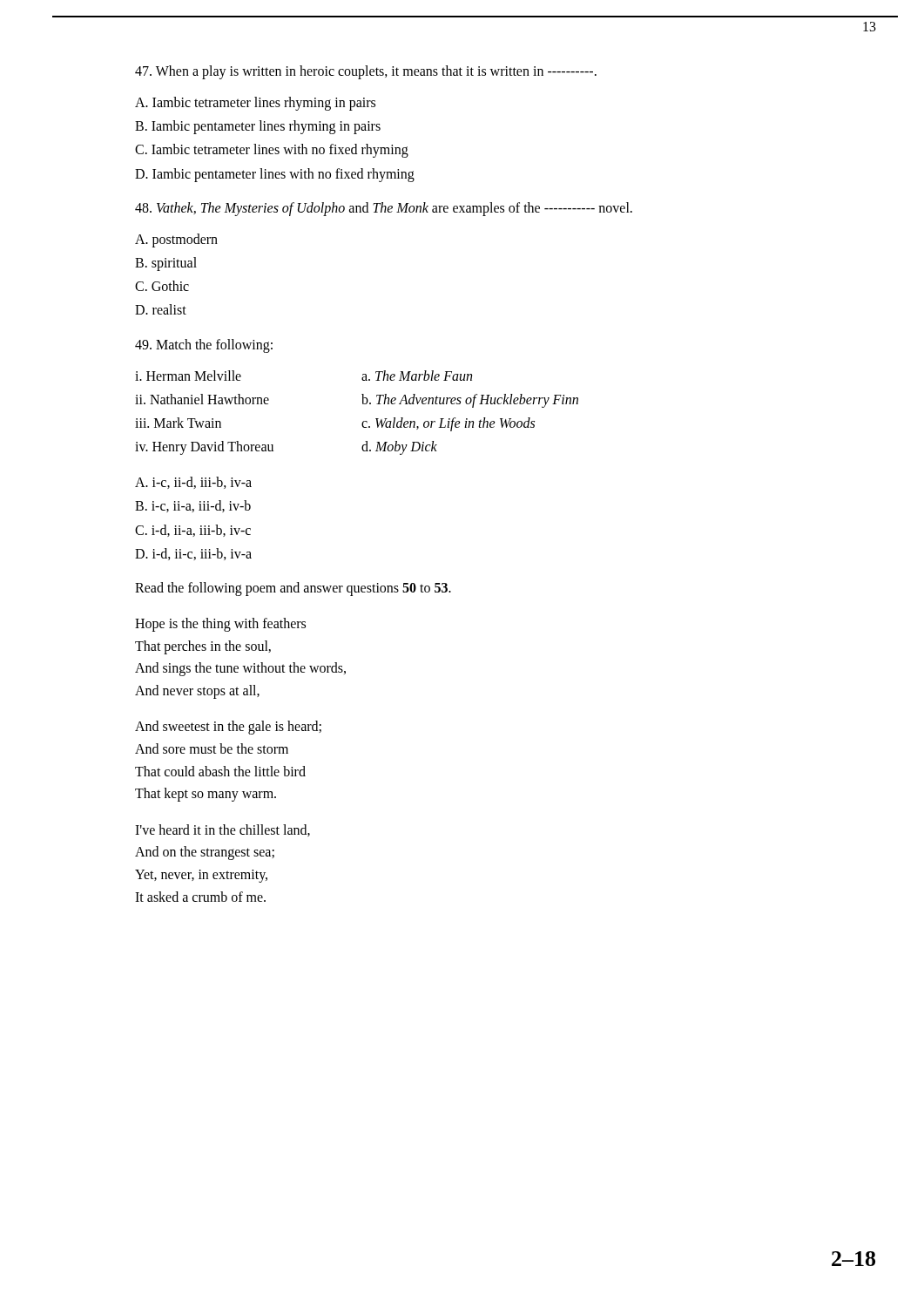The height and width of the screenshot is (1307, 924).
Task: Locate the block of text that opens with "I've heard it in"
Action: point(223,863)
